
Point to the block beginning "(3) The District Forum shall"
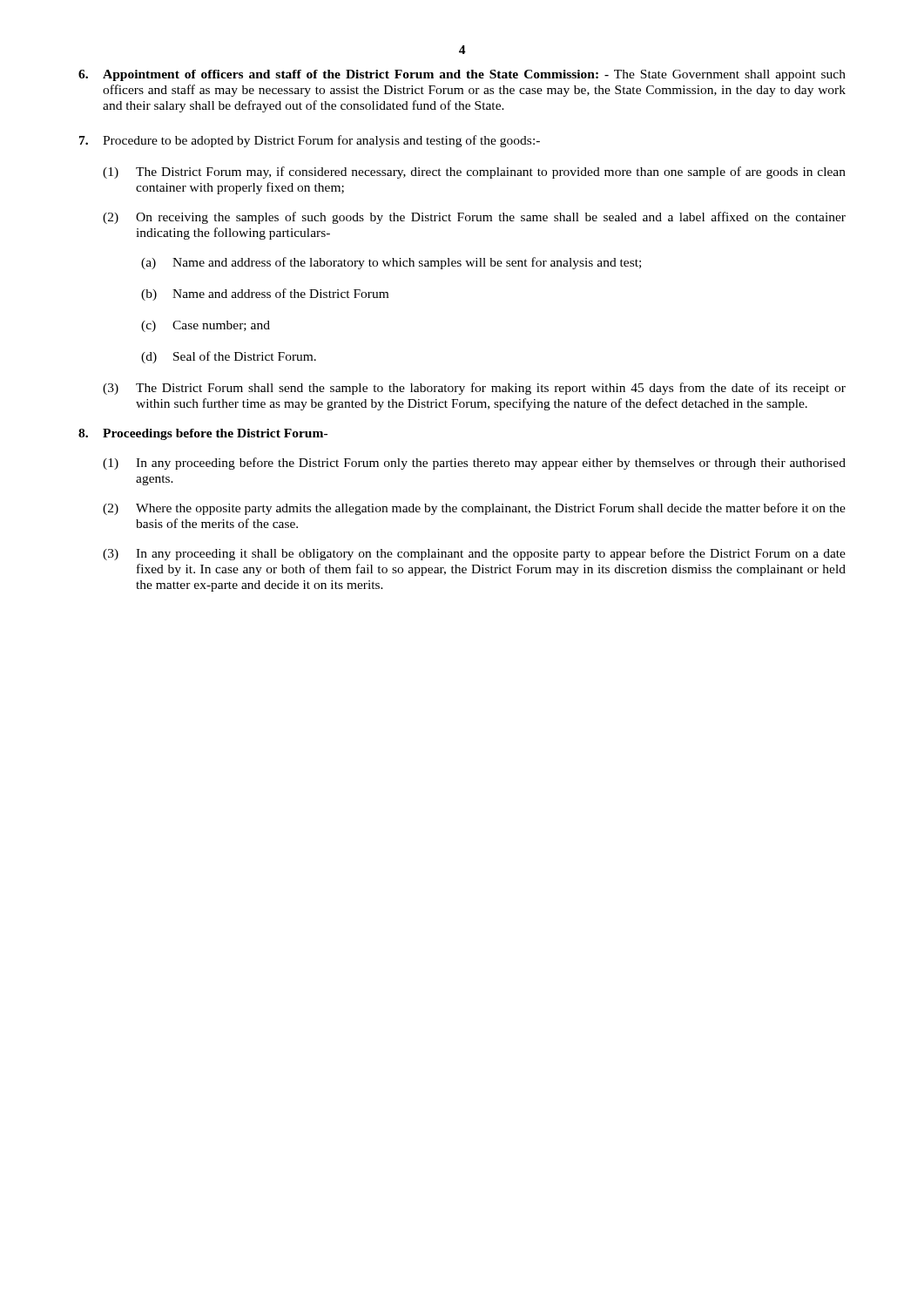474,396
